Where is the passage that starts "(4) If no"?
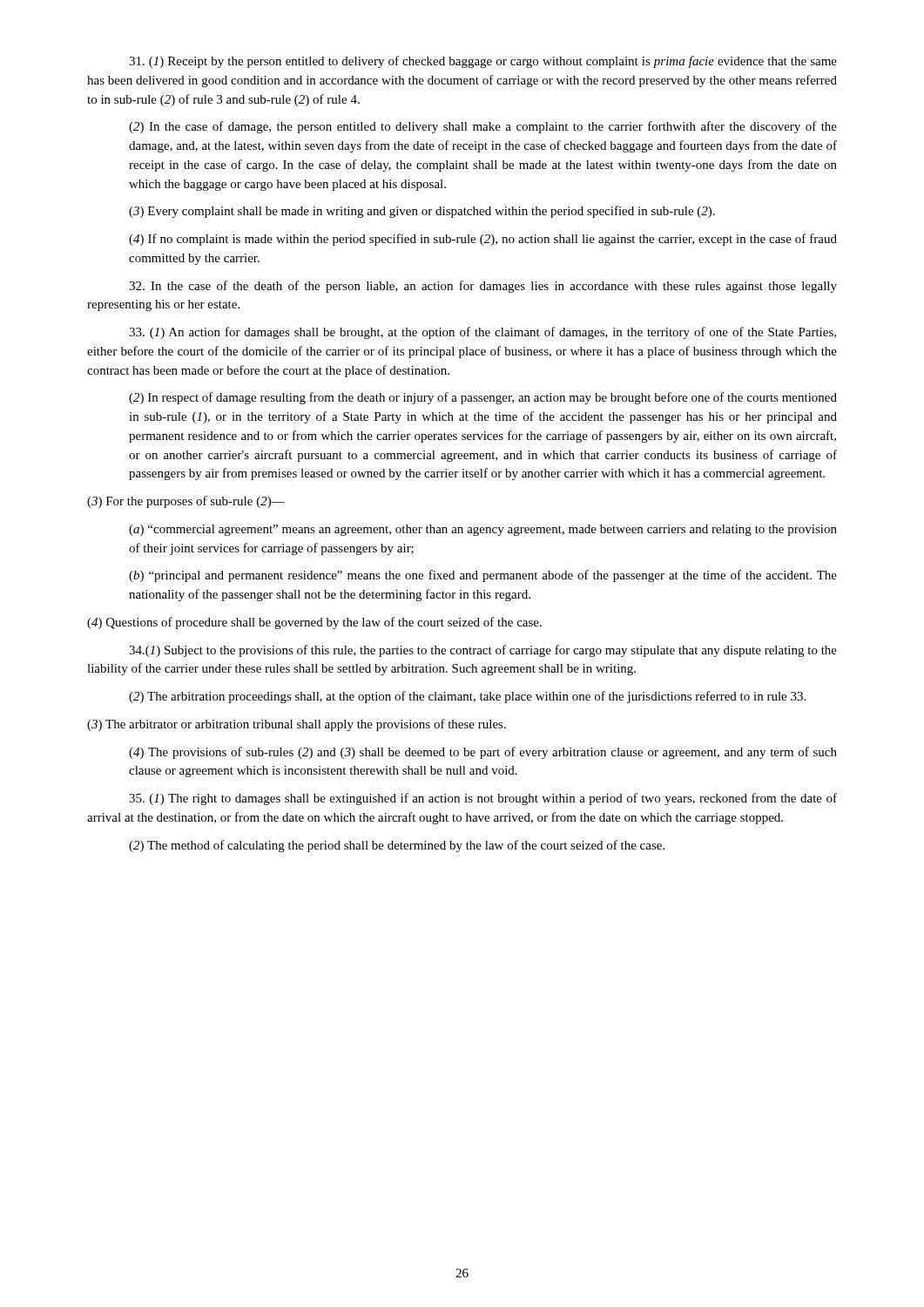Image resolution: width=924 pixels, height=1307 pixels. [483, 249]
